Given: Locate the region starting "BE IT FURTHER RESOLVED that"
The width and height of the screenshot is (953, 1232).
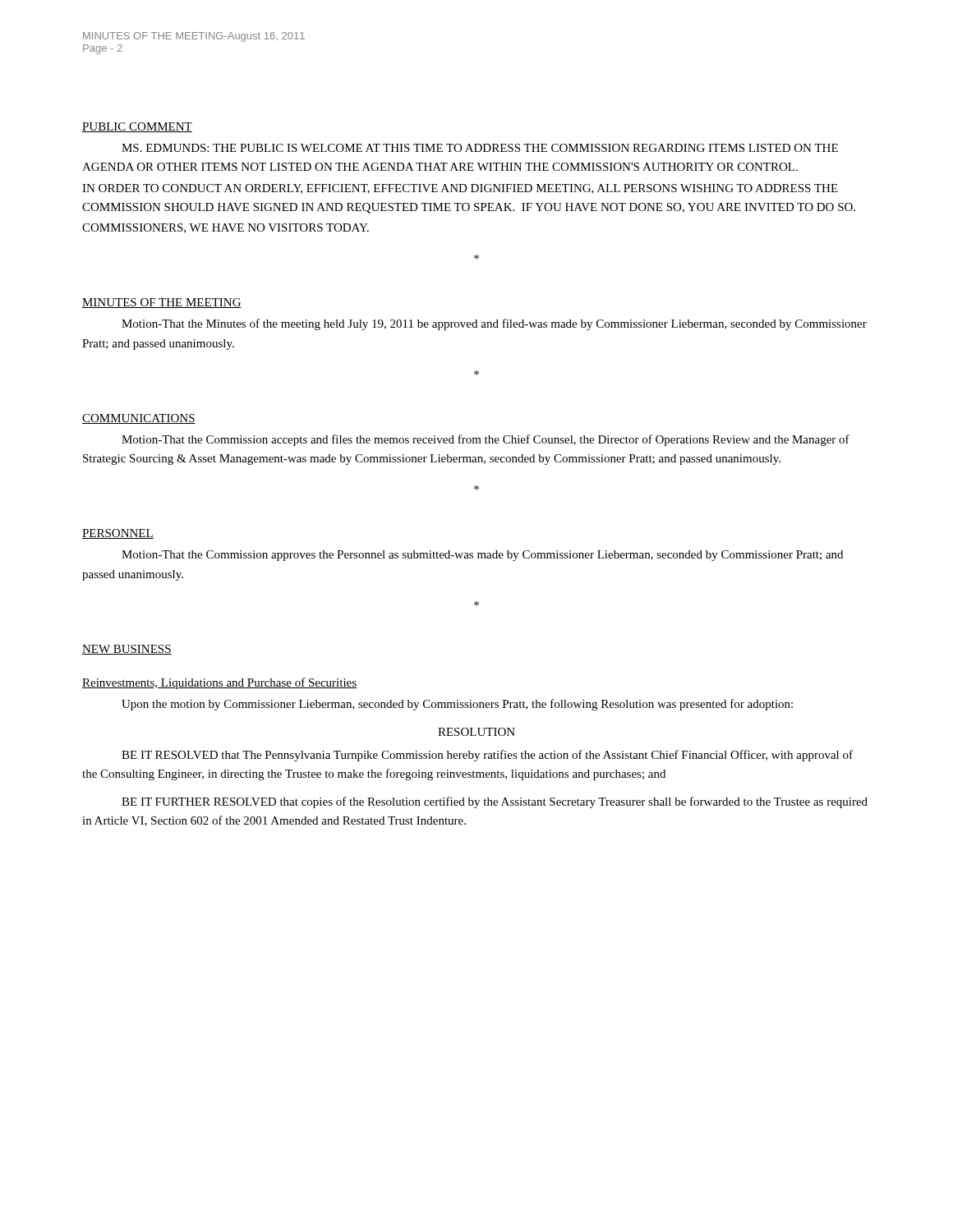Looking at the screenshot, I should click(476, 811).
